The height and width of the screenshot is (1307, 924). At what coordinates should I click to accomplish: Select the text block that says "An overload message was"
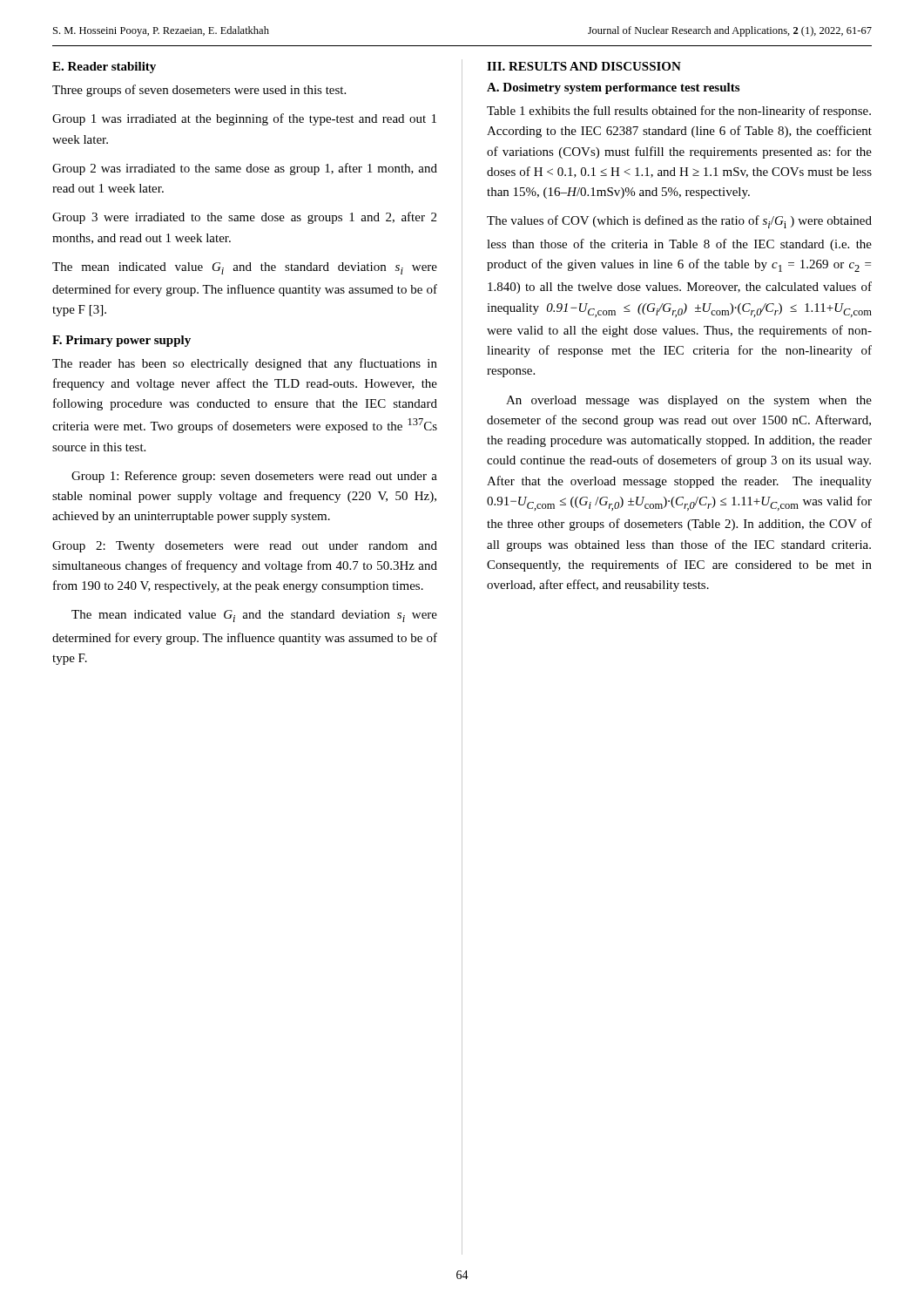pyautogui.click(x=679, y=493)
